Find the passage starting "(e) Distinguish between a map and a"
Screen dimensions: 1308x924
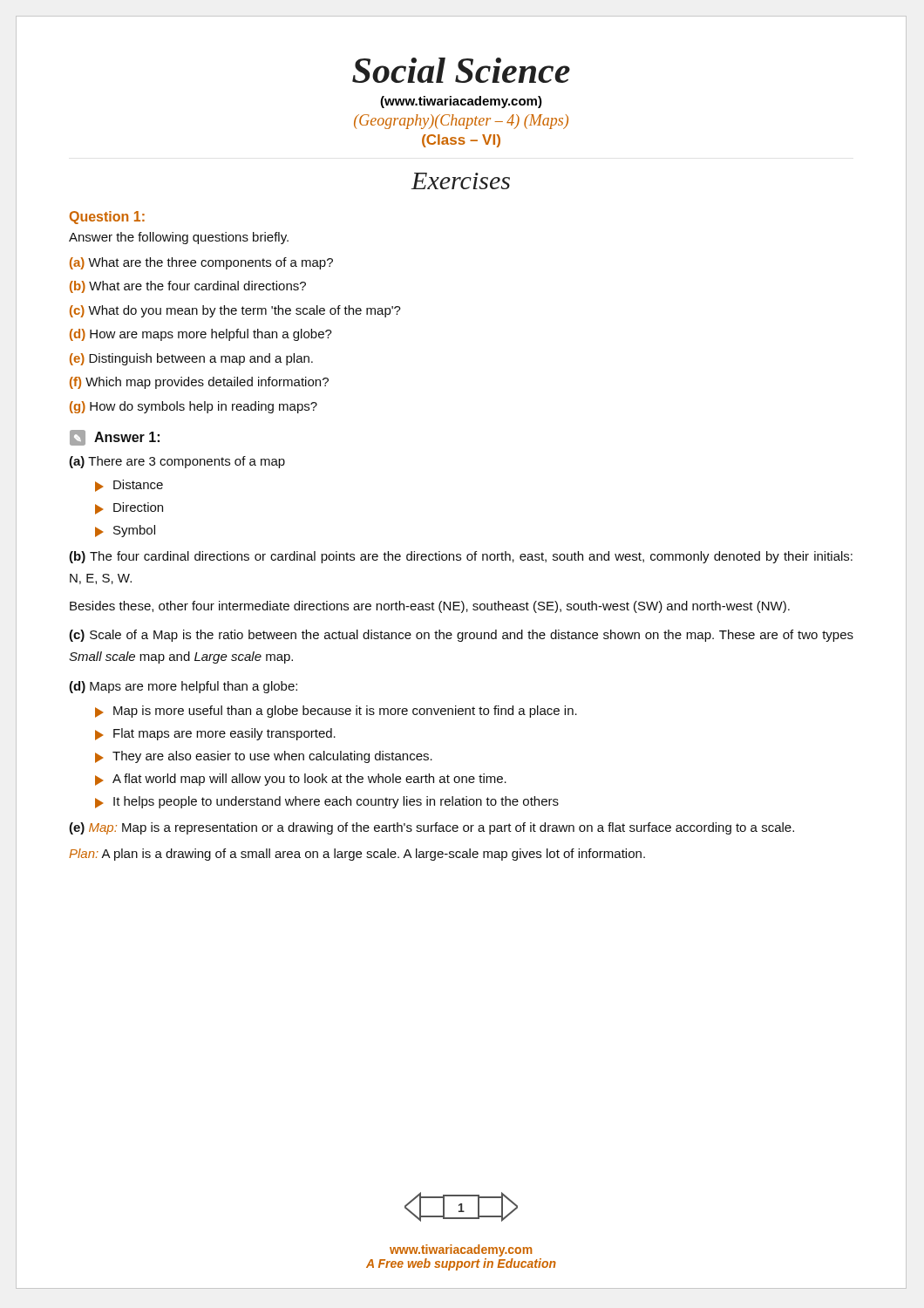pos(191,358)
